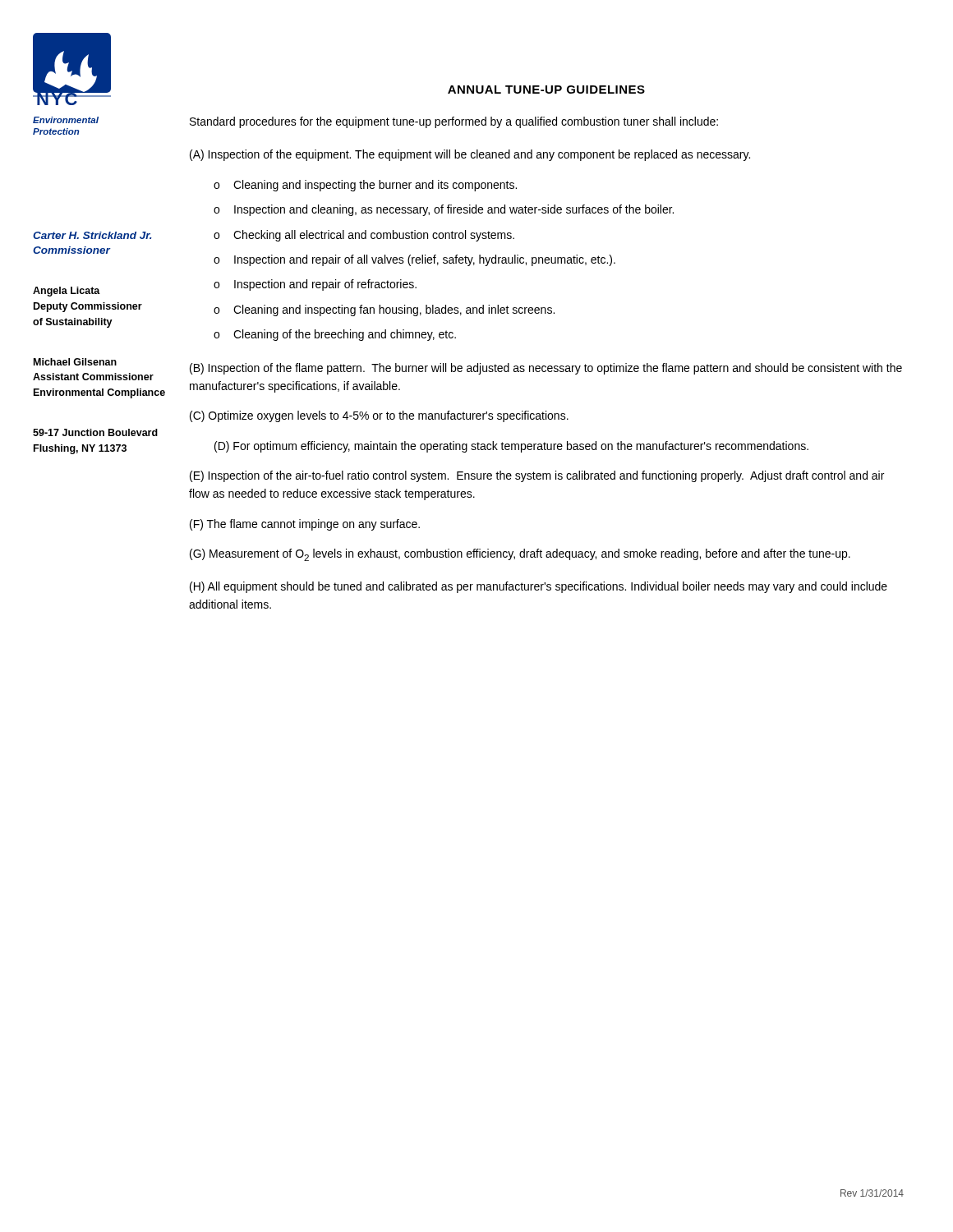
Task: Click on the text block with the text "(B) Inspection of the flame pattern."
Action: (546, 377)
